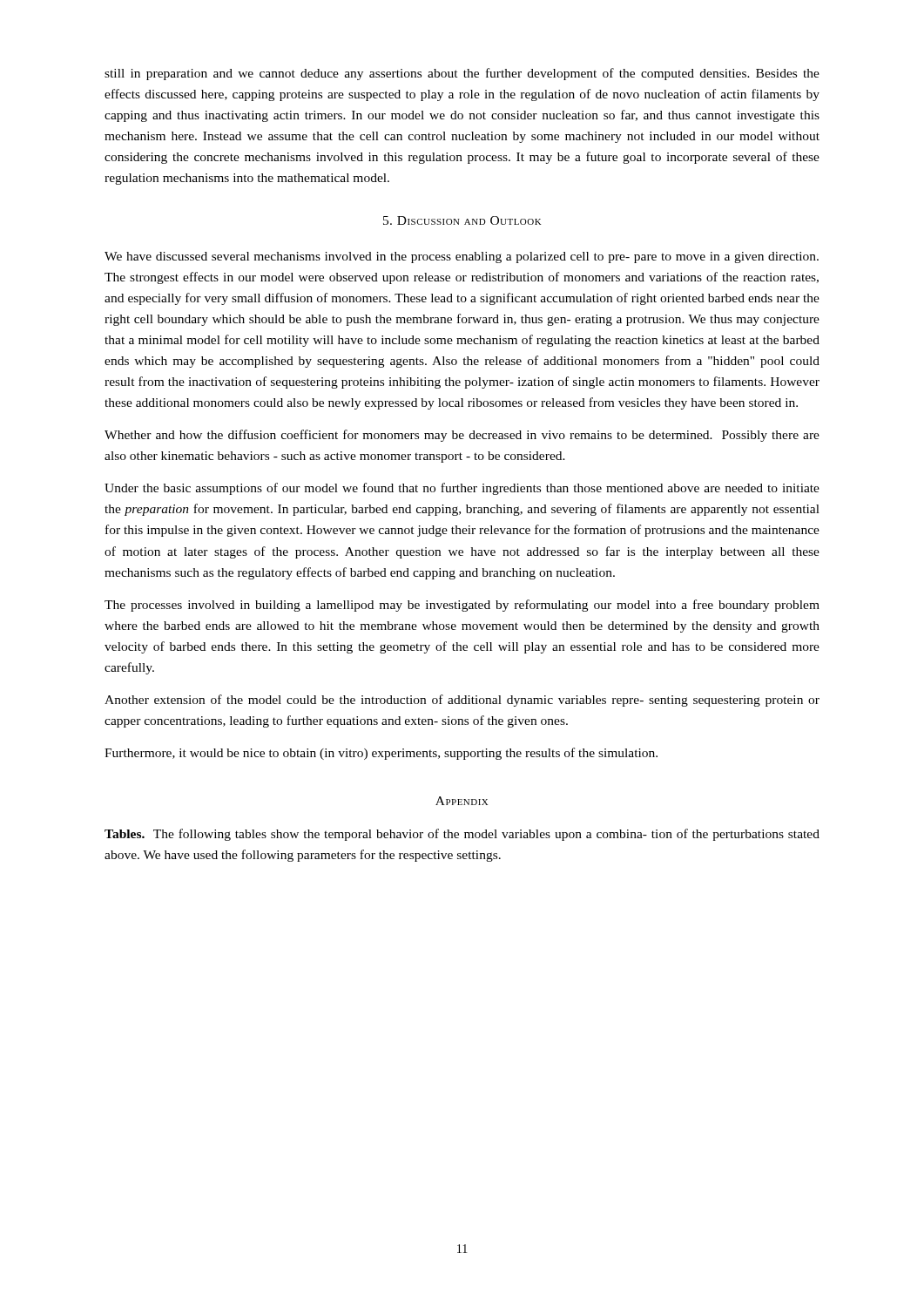The width and height of the screenshot is (924, 1307).
Task: Point to the block beginning "Furthermore, it would be nice to obtain"
Action: [382, 753]
